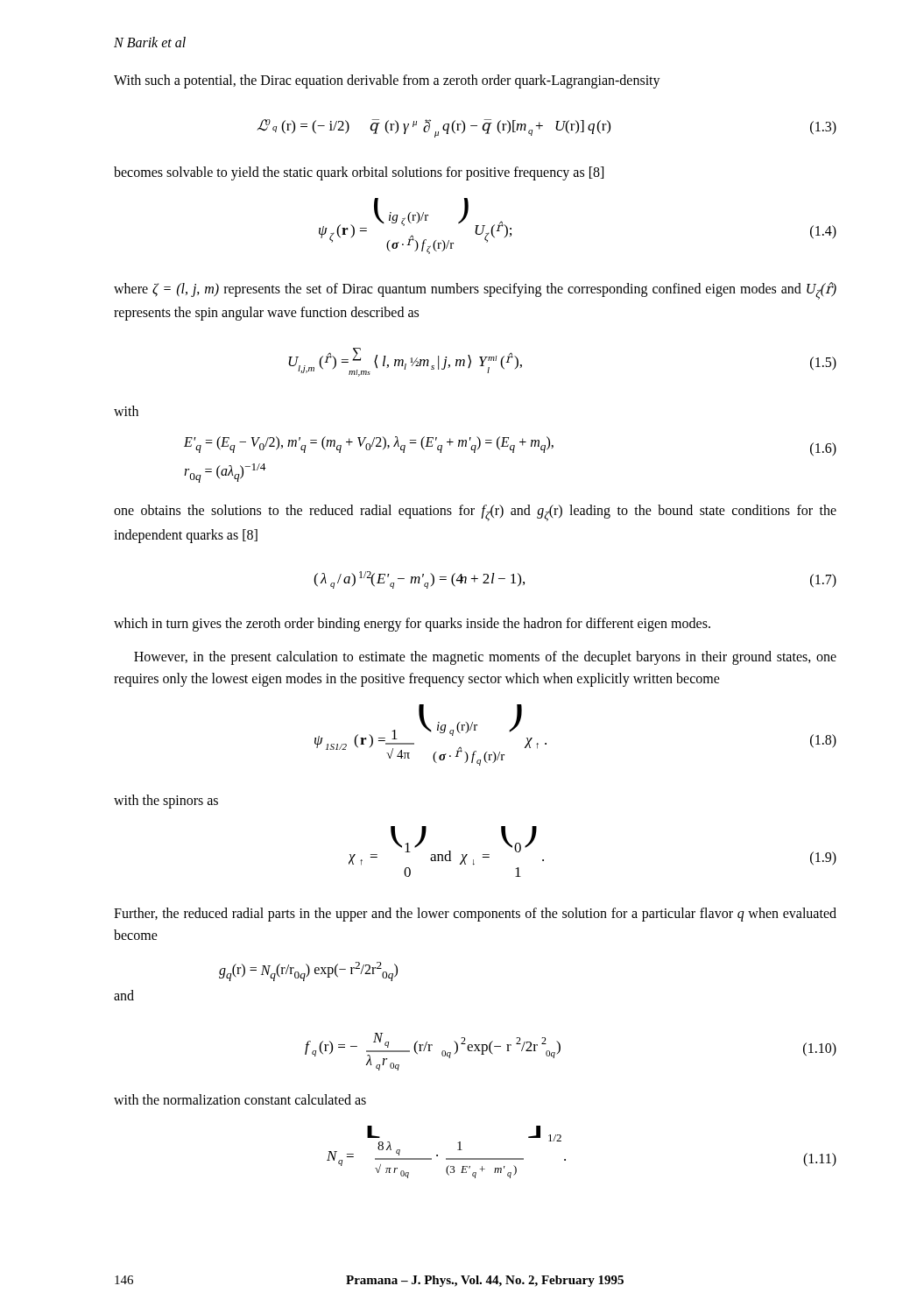Image resolution: width=924 pixels, height=1314 pixels.
Task: Point to the region starting "( λ q / a ) 1/2"
Action: 425,583
